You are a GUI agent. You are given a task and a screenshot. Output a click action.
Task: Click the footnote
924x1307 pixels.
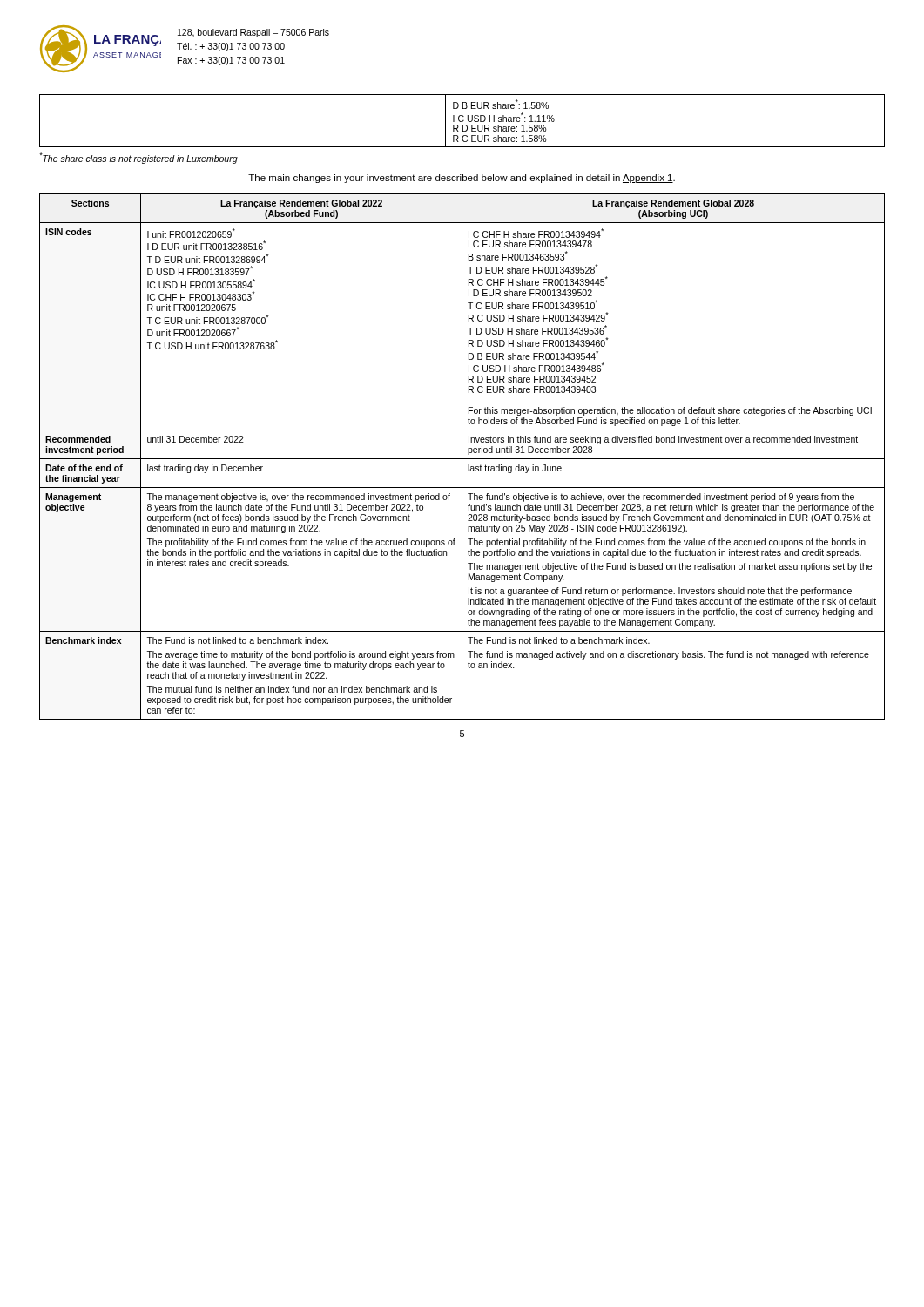point(138,157)
